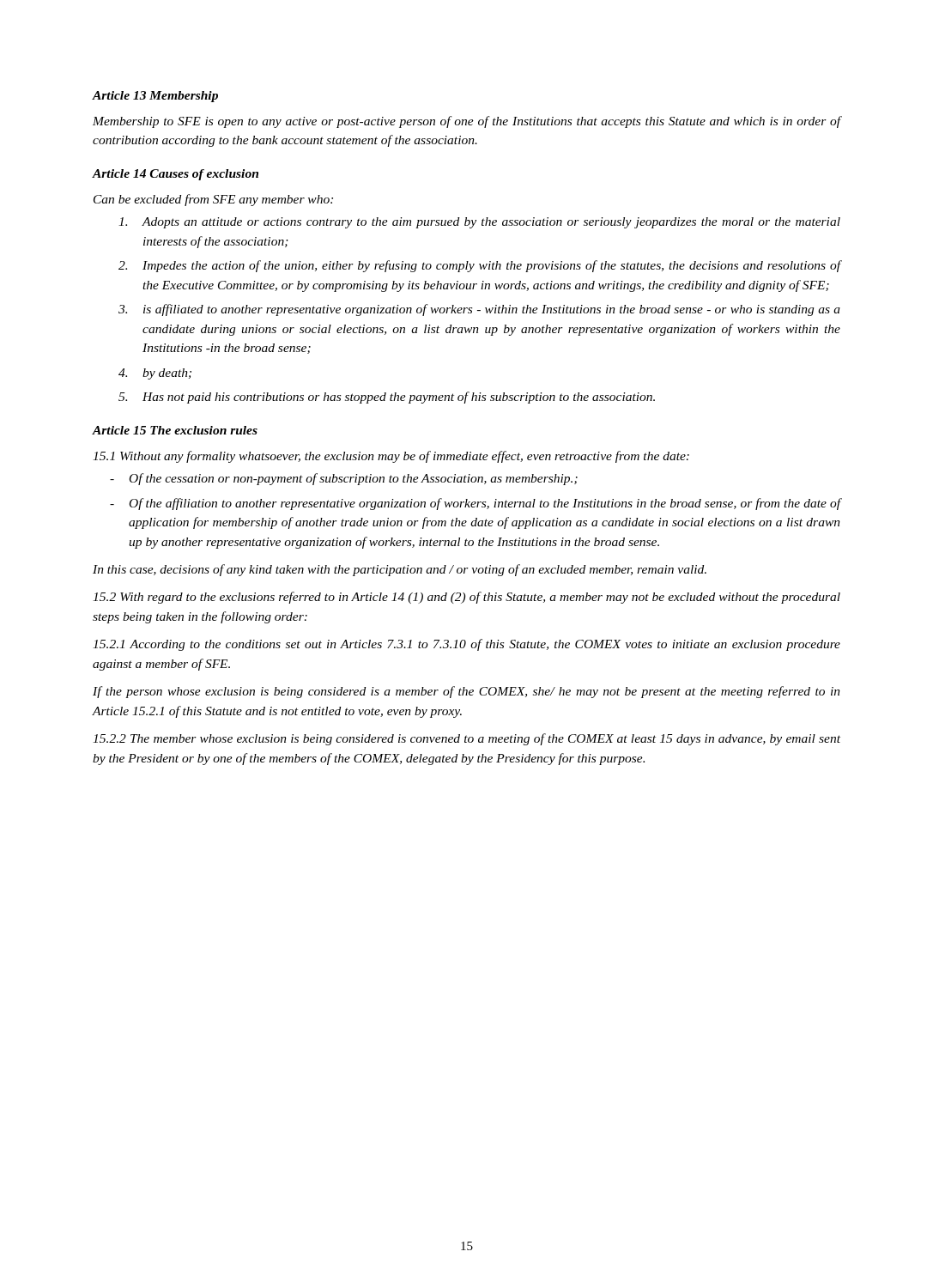Locate the block of text that opens with "In this case,"
The image size is (933, 1288).
[400, 569]
